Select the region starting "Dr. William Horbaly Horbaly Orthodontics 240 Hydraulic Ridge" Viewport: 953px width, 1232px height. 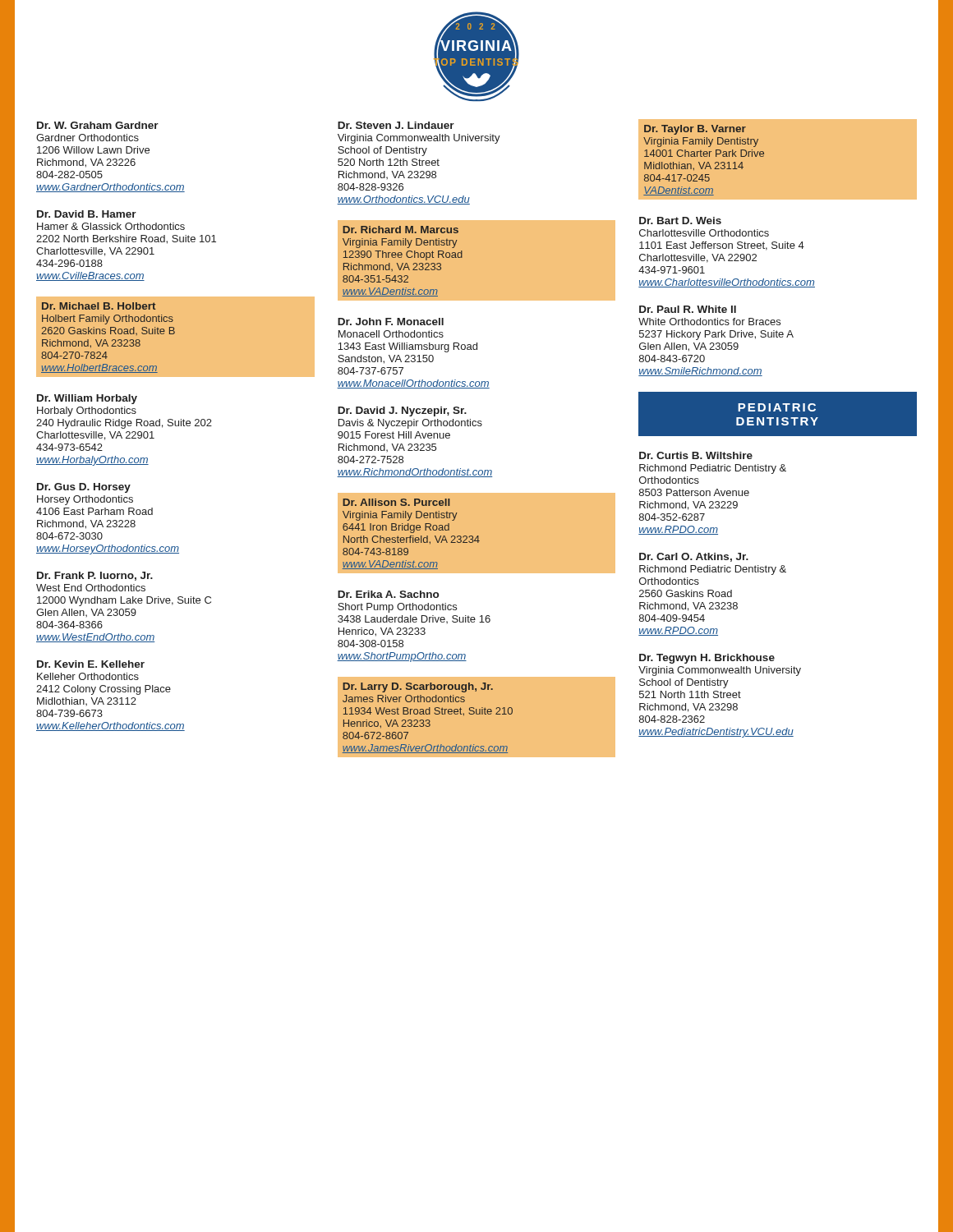coord(175,429)
